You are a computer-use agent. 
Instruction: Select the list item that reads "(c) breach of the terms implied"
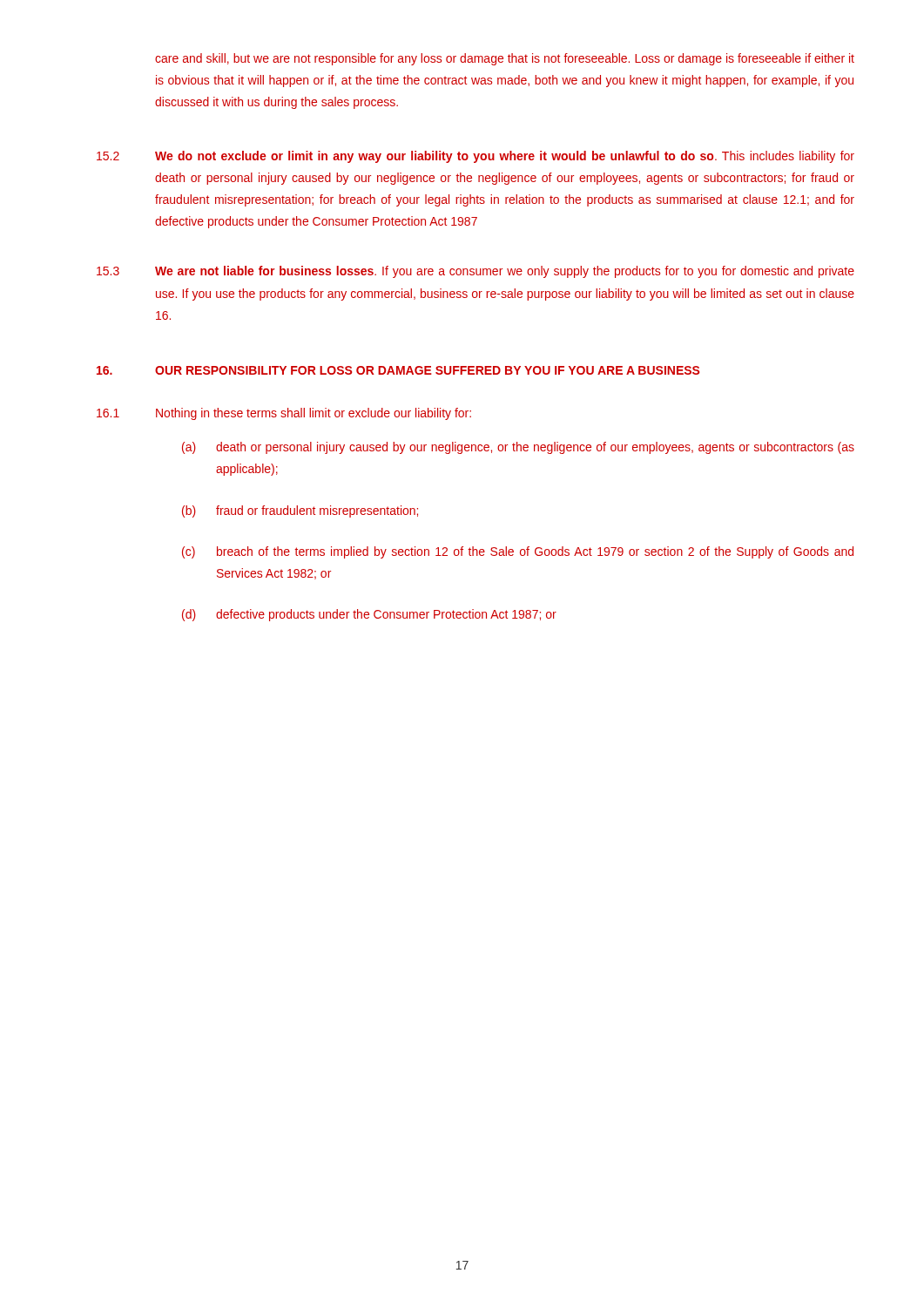point(505,563)
